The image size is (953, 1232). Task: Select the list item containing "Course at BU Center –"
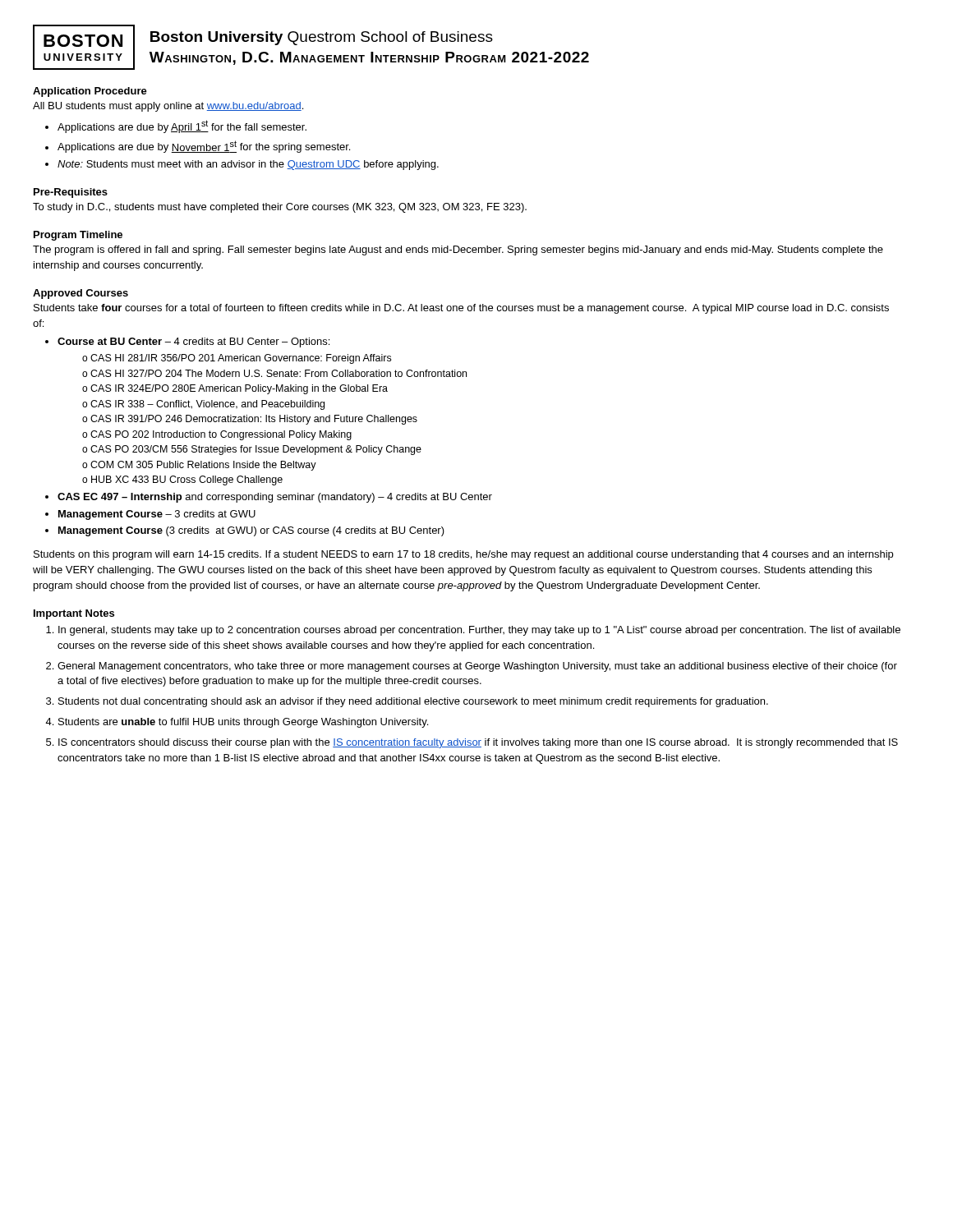click(x=193, y=342)
